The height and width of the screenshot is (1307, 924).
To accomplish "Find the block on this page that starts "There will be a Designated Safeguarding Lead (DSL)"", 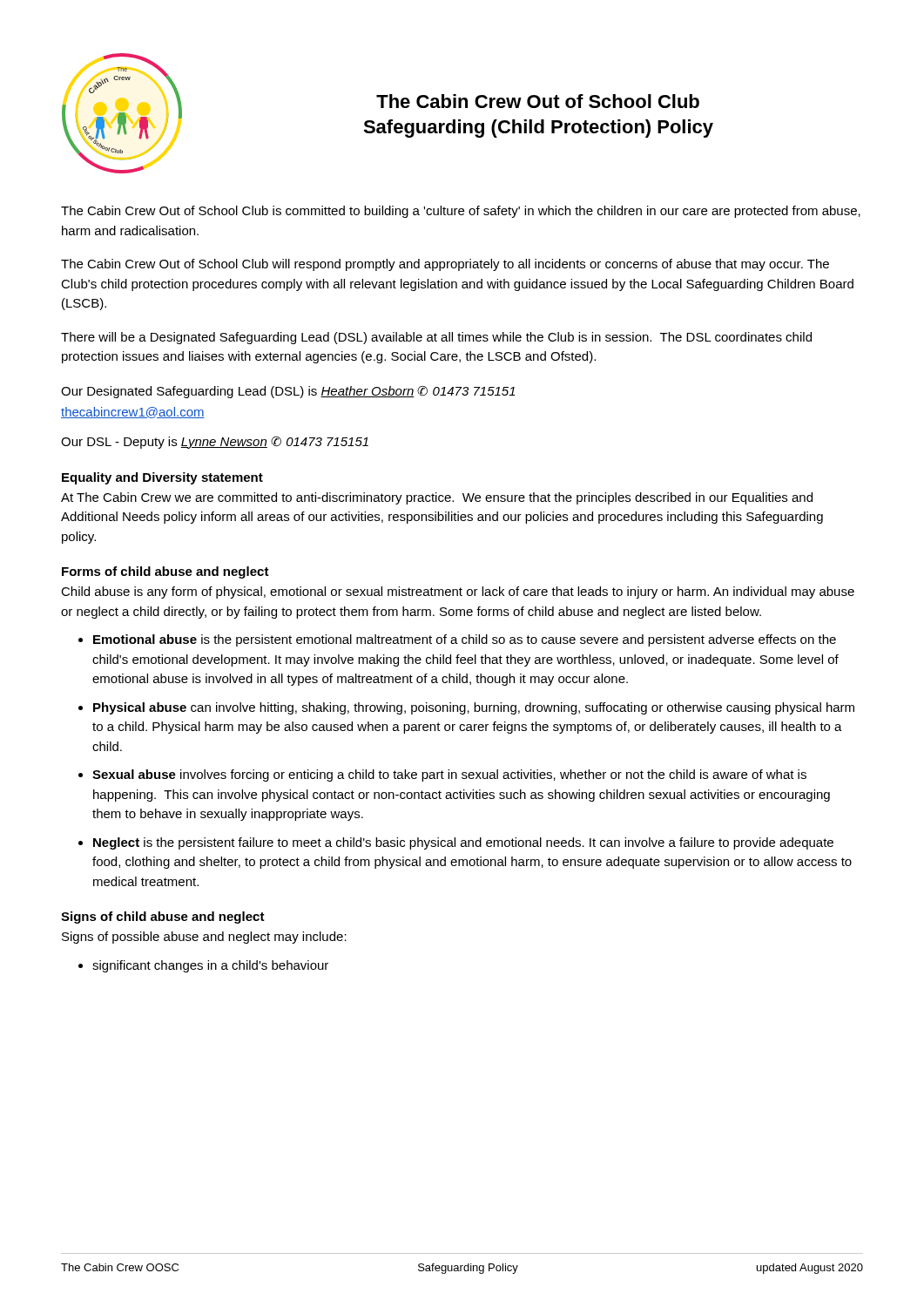I will (437, 346).
